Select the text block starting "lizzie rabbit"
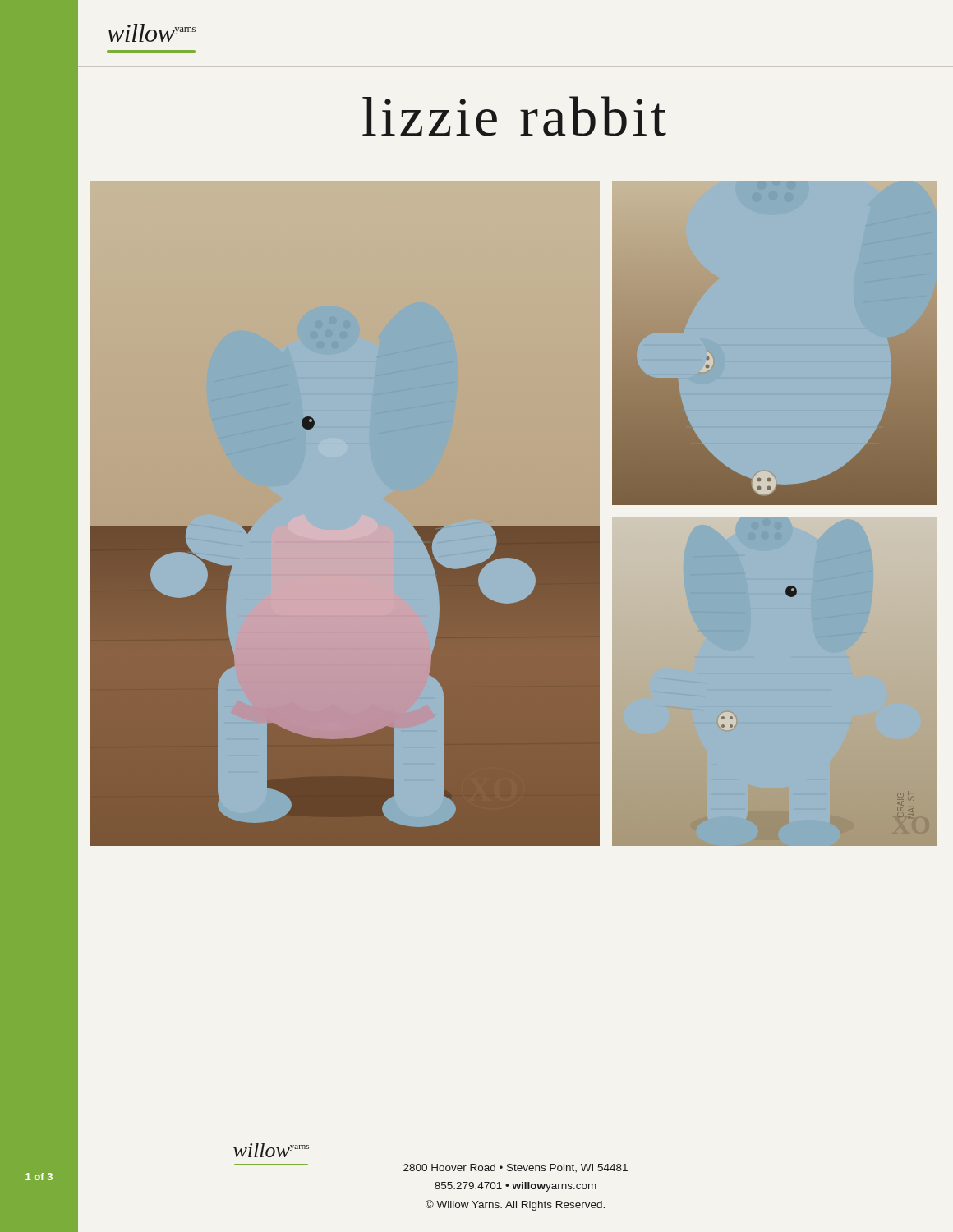 point(516,117)
